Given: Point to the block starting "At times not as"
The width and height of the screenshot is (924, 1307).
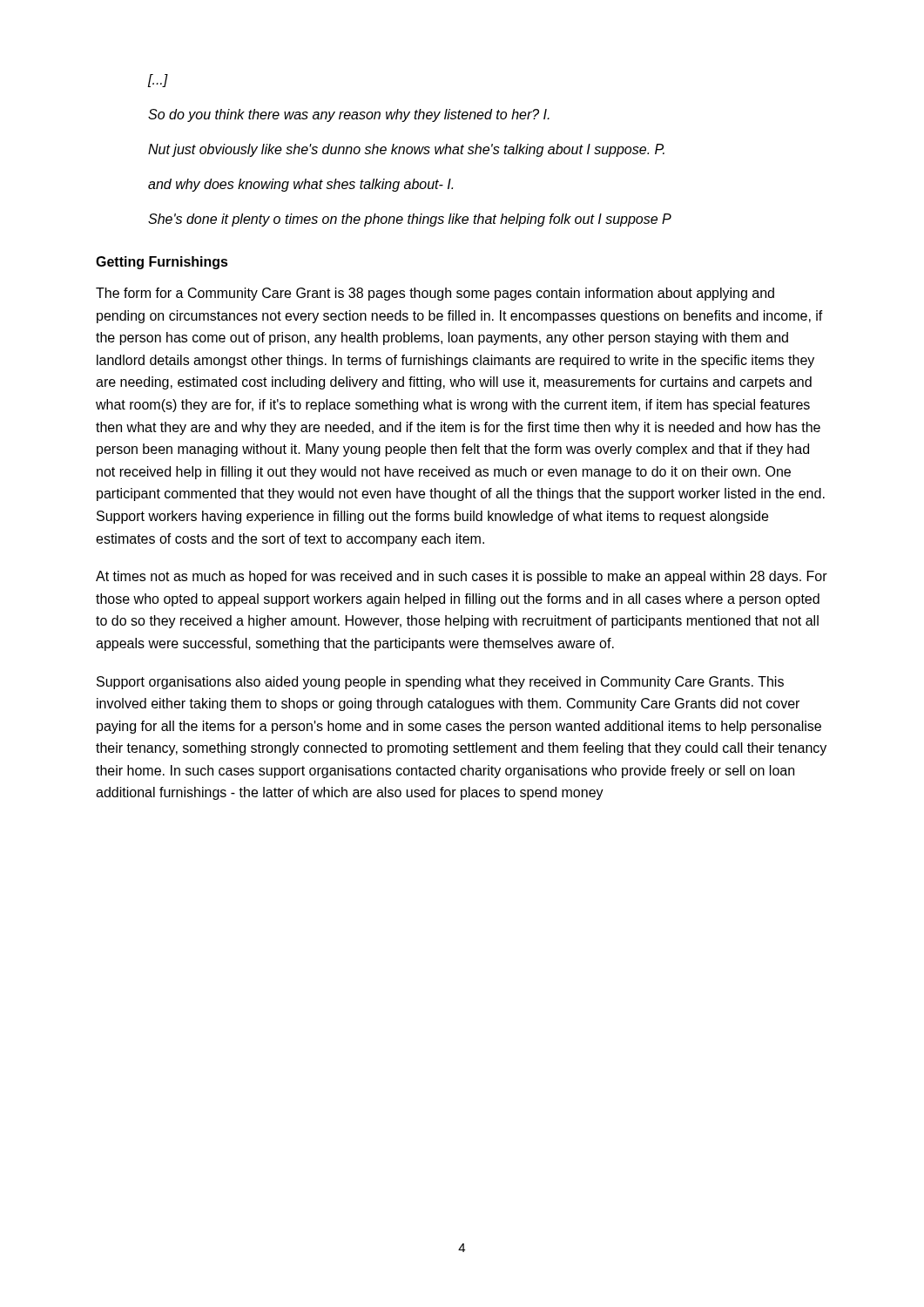Looking at the screenshot, I should [461, 610].
